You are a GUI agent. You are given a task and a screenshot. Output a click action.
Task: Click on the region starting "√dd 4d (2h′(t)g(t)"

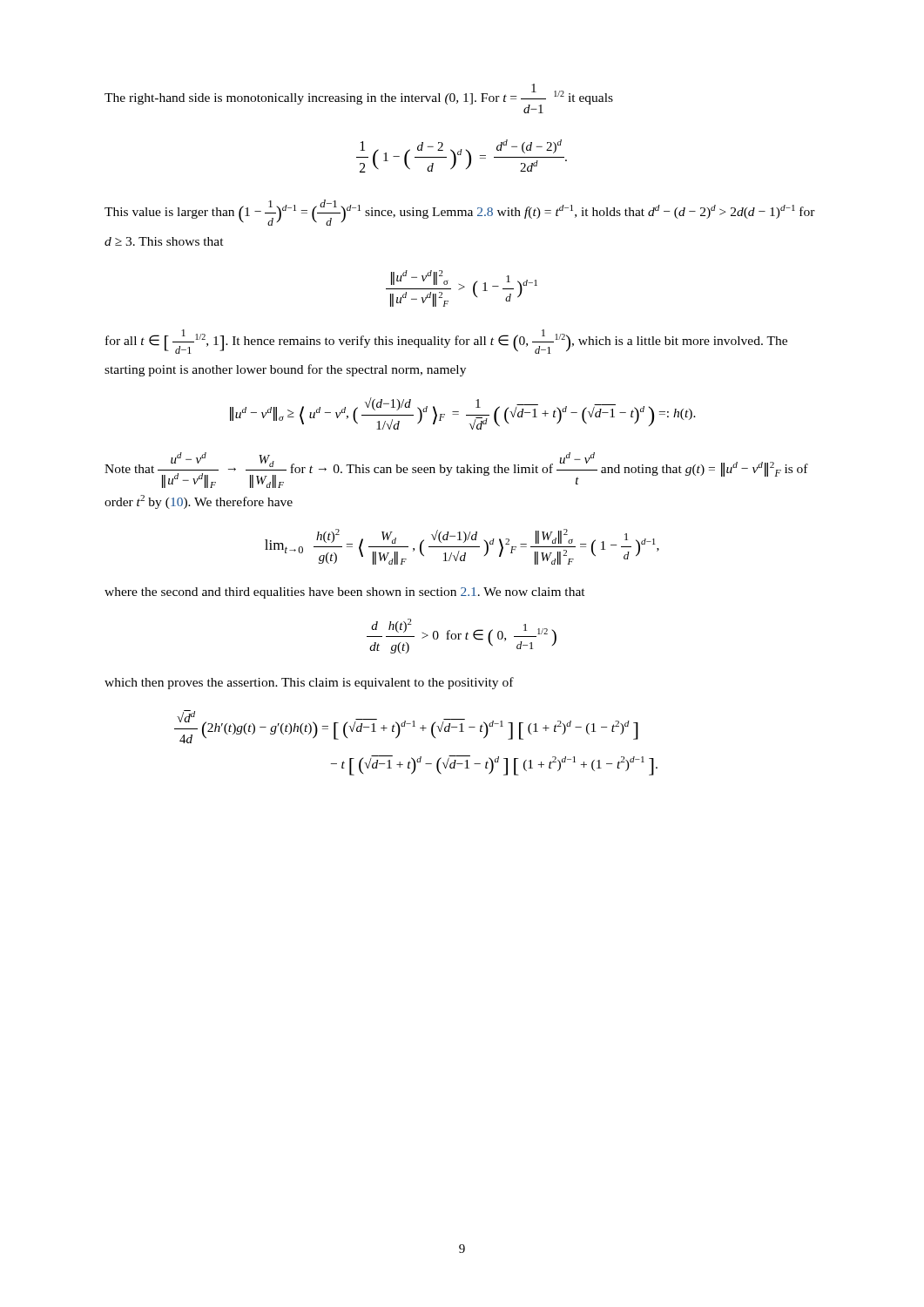point(416,743)
